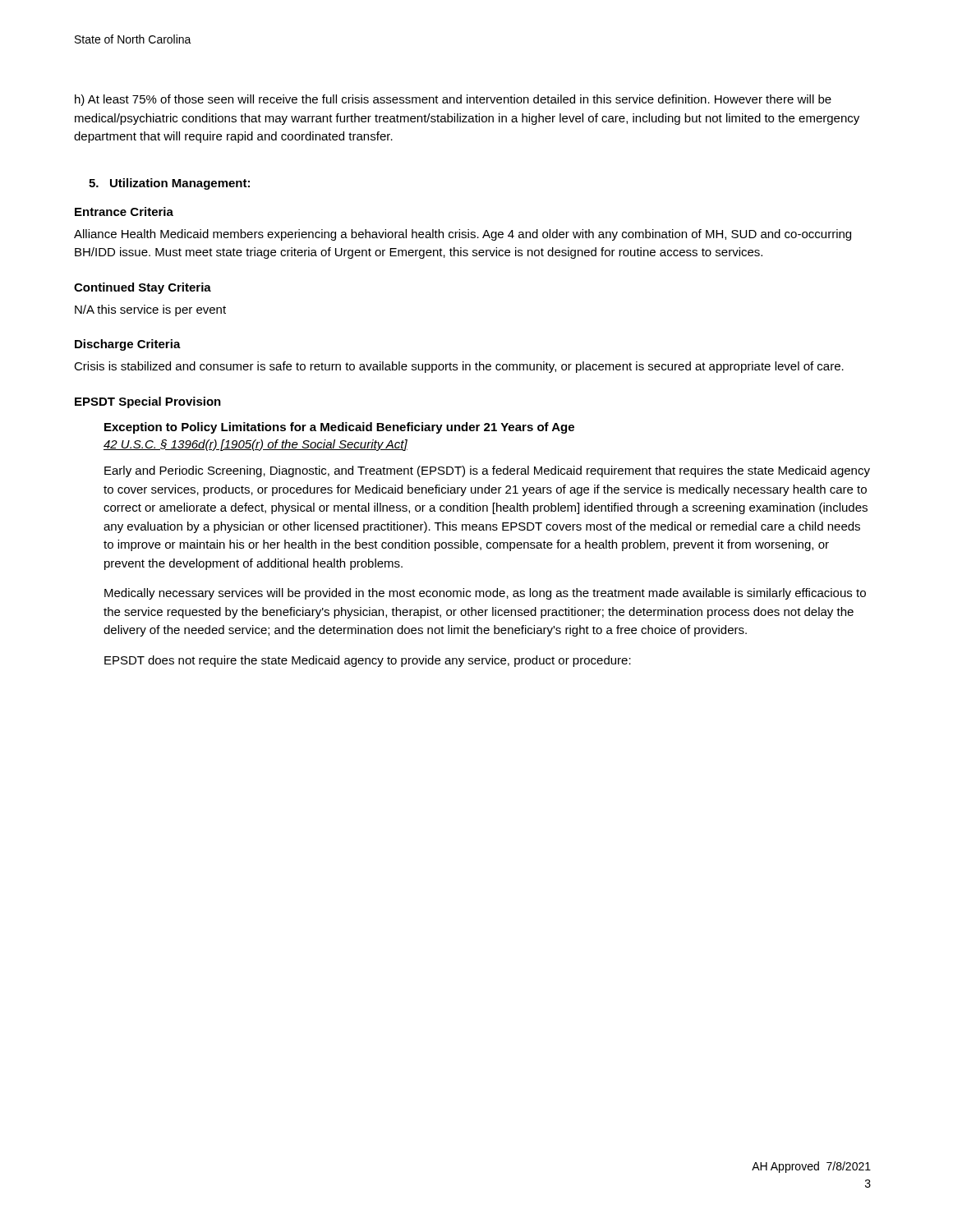Viewport: 953px width, 1232px height.
Task: Navigate to the passage starting "Entrance Criteria"
Action: (124, 211)
